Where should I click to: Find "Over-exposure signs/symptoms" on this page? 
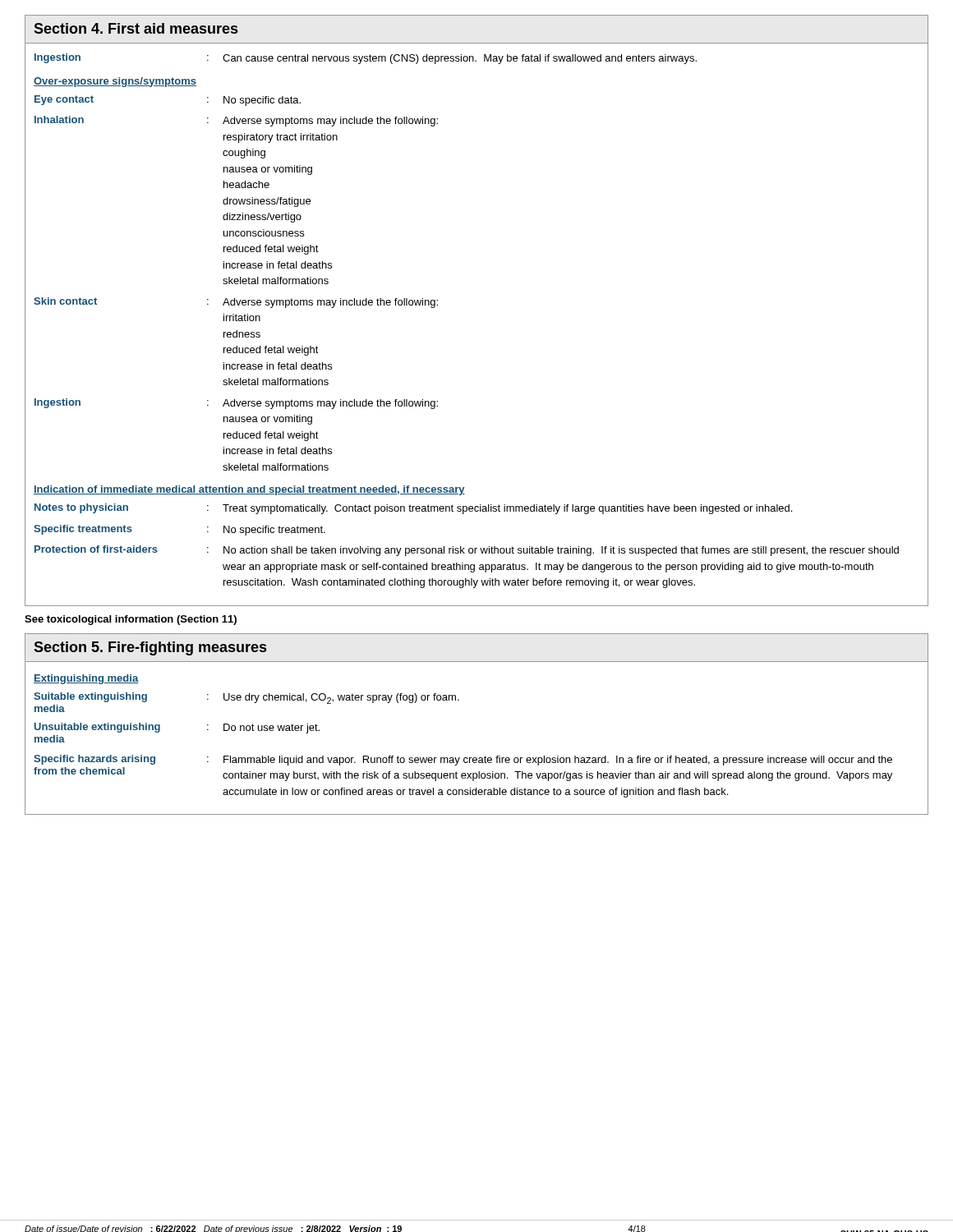pyautogui.click(x=115, y=80)
